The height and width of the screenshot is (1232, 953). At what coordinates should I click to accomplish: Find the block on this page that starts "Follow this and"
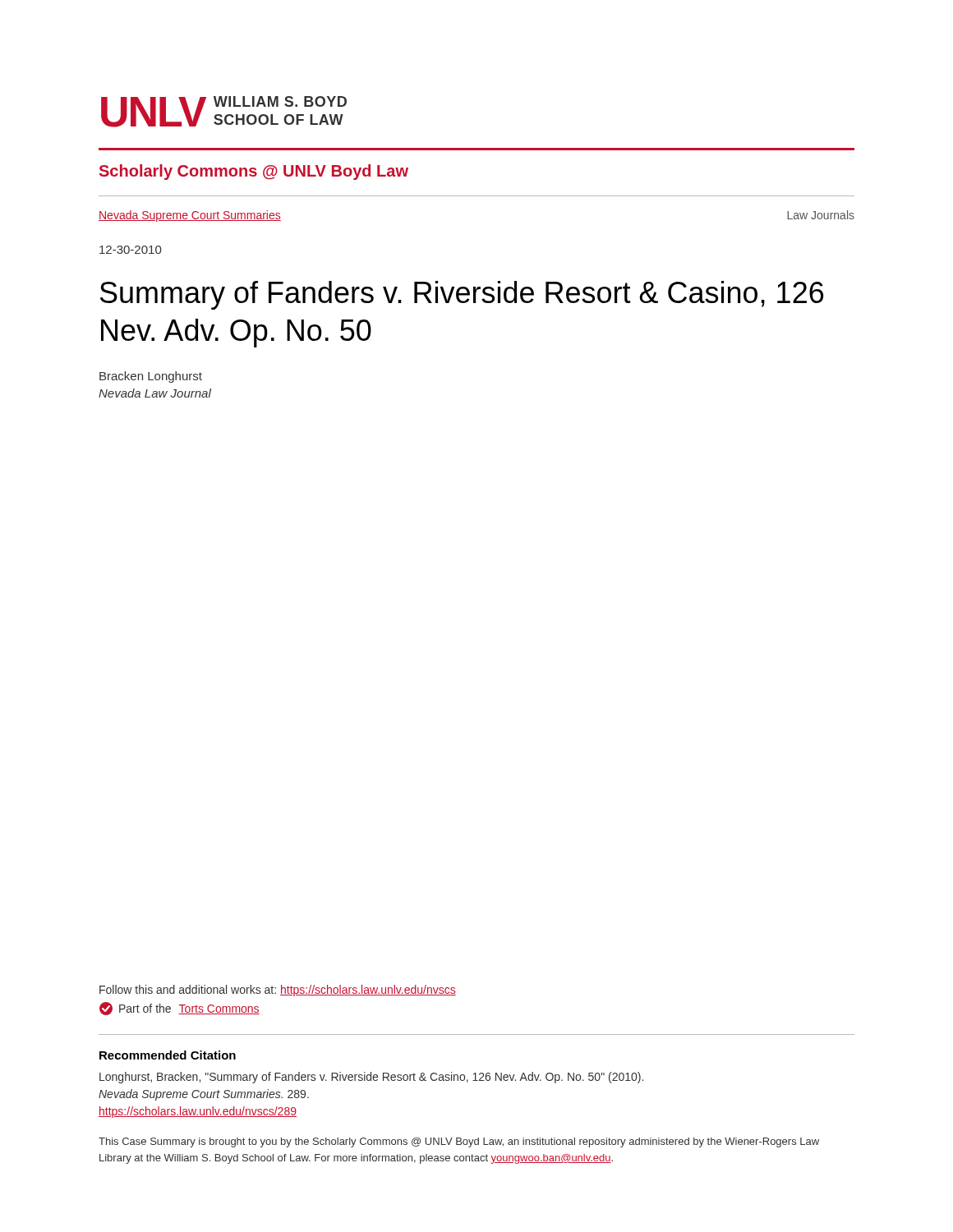pyautogui.click(x=277, y=989)
